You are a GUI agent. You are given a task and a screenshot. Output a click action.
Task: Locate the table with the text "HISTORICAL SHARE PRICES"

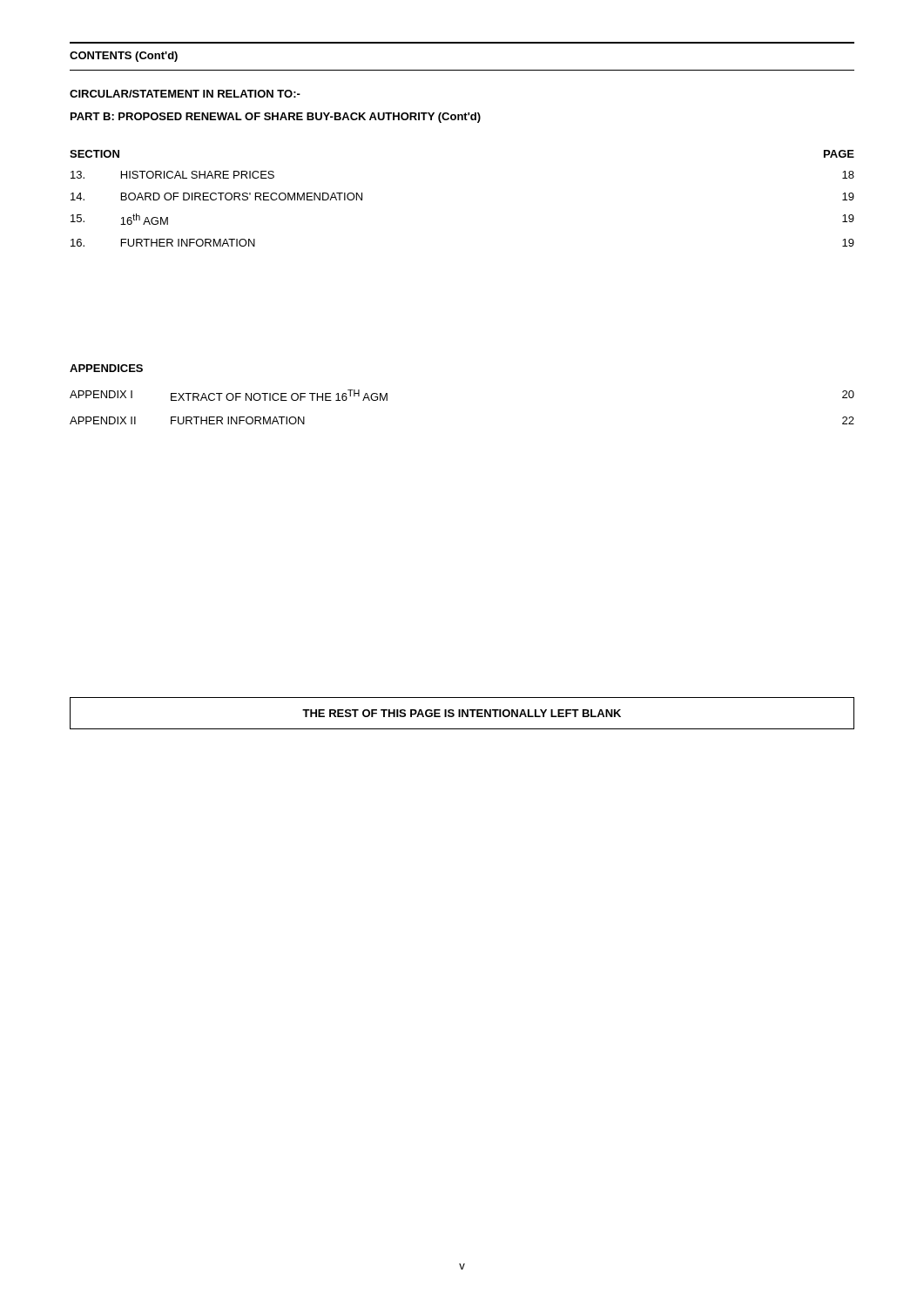coord(462,199)
